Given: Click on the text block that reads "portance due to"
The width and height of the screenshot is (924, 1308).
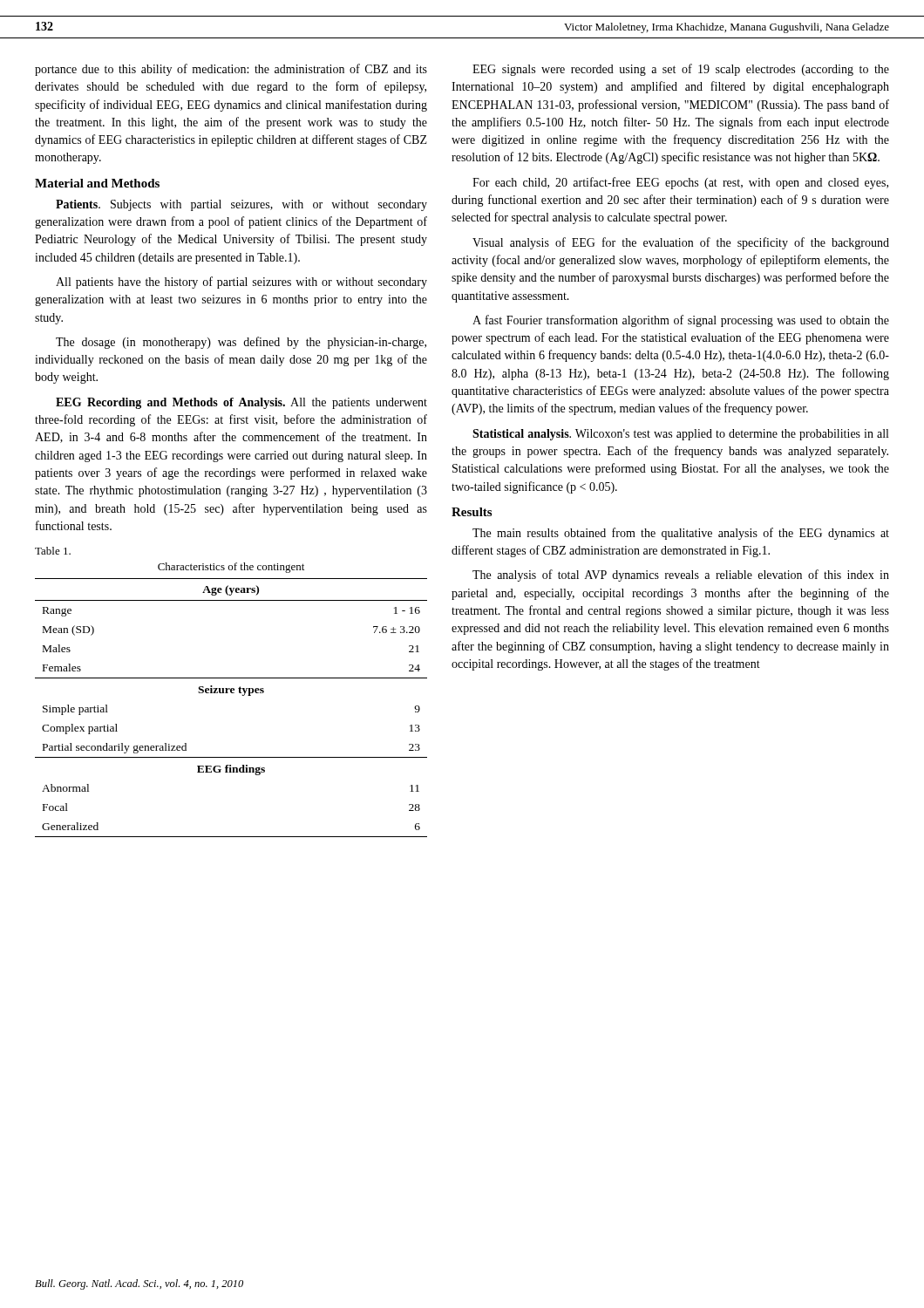Looking at the screenshot, I should [231, 114].
